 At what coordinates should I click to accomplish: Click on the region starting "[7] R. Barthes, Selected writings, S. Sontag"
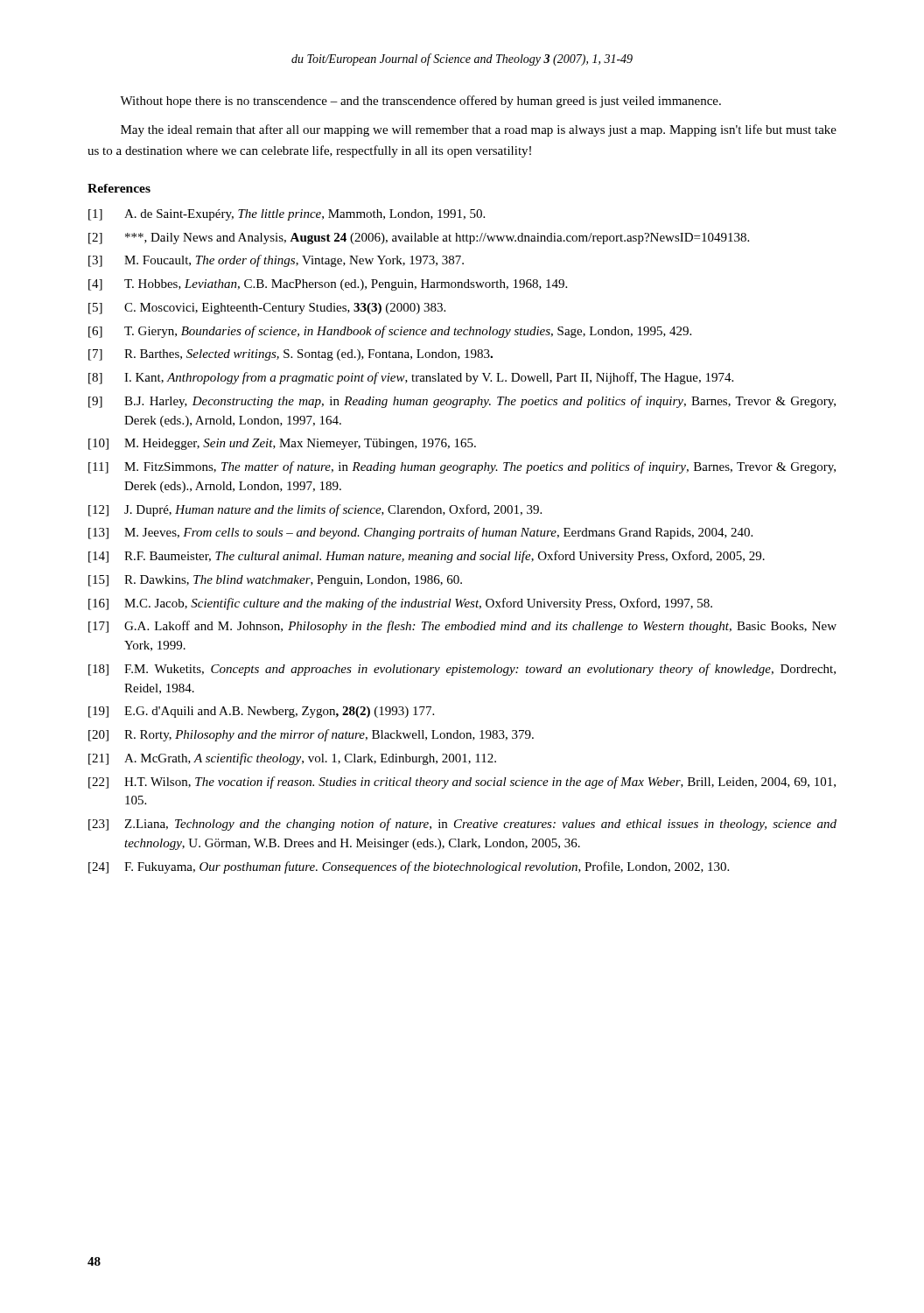tap(462, 355)
